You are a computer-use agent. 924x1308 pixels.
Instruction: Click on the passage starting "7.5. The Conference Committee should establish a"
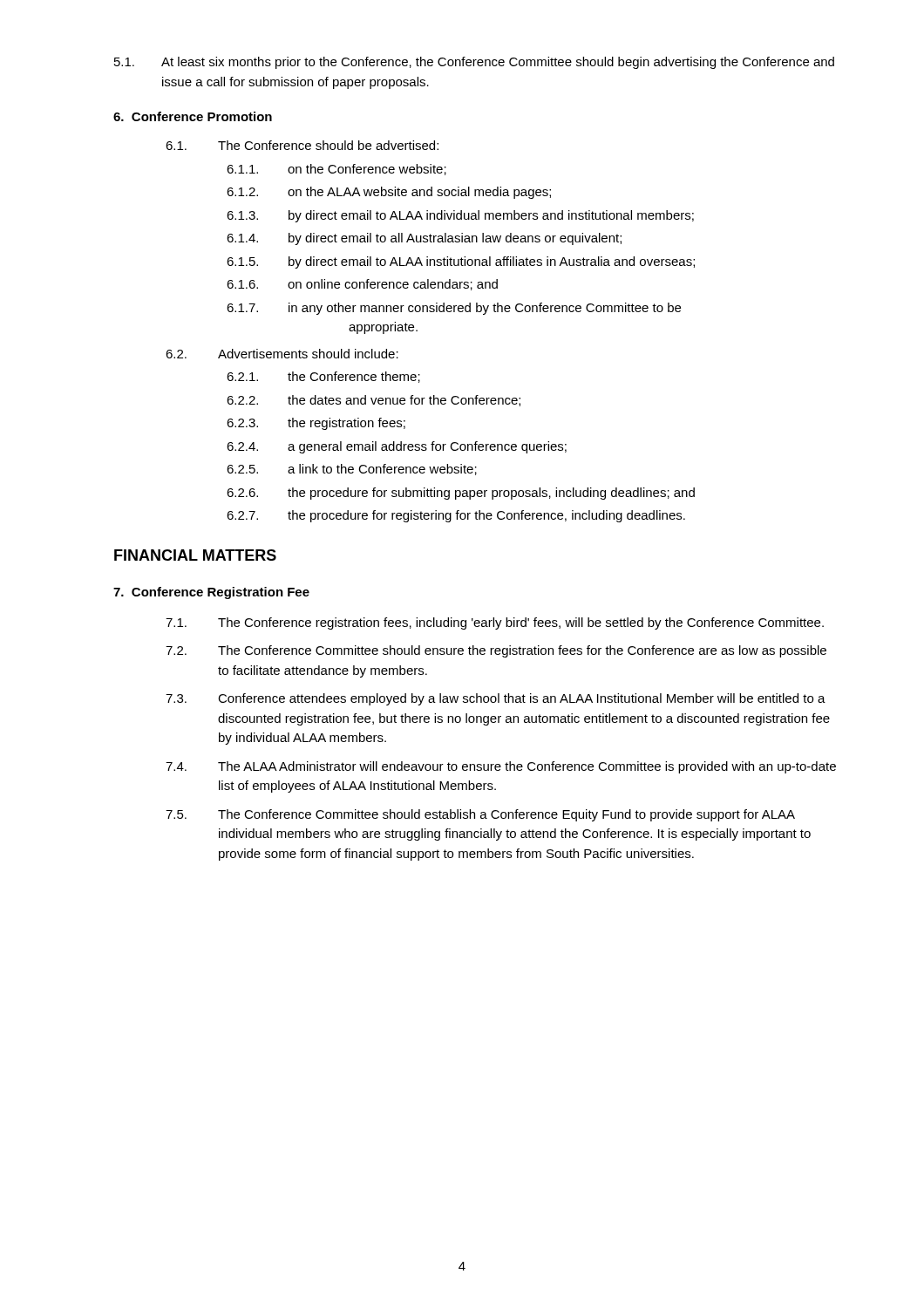click(501, 834)
